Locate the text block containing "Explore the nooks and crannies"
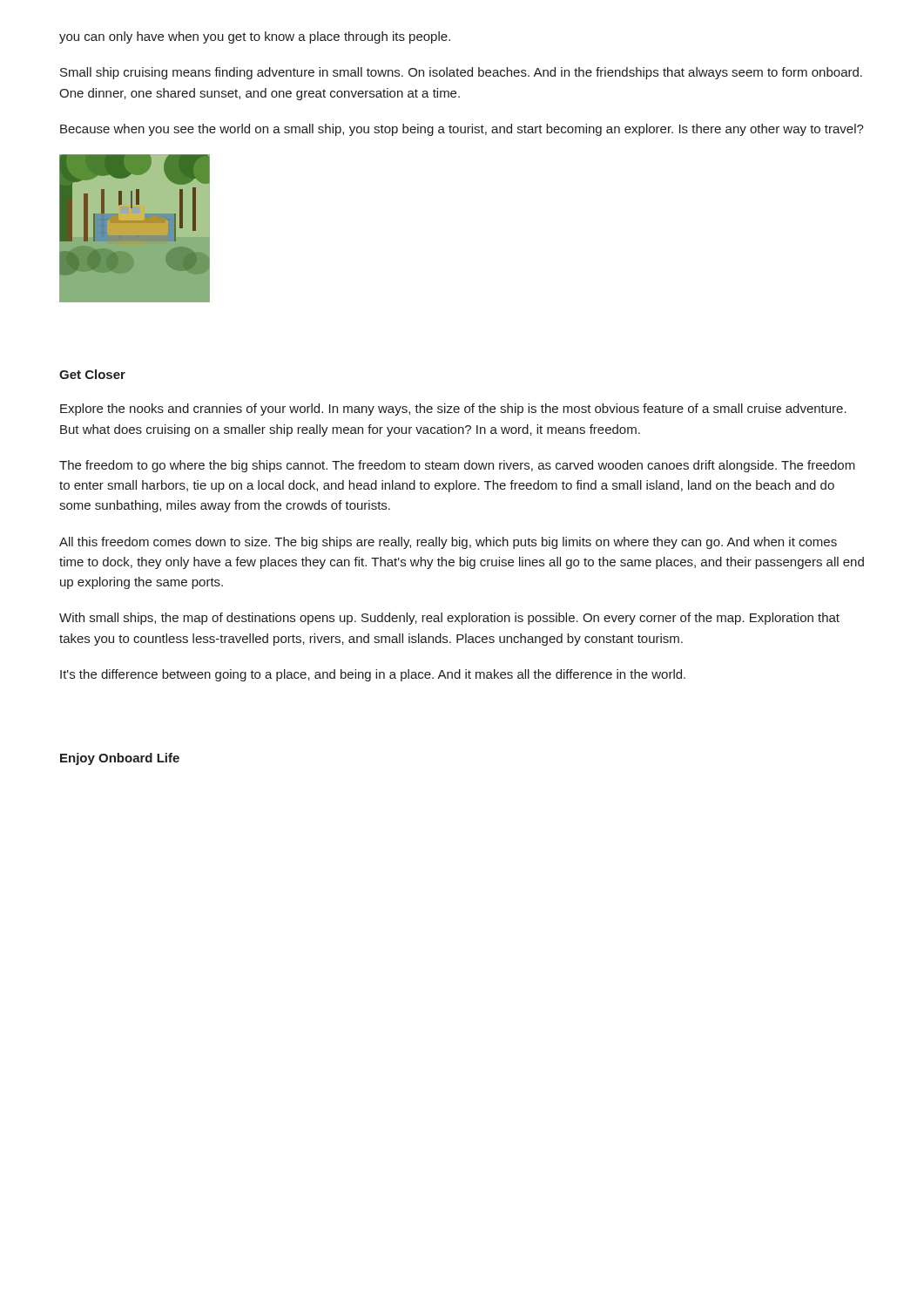The height and width of the screenshot is (1307, 924). click(453, 419)
